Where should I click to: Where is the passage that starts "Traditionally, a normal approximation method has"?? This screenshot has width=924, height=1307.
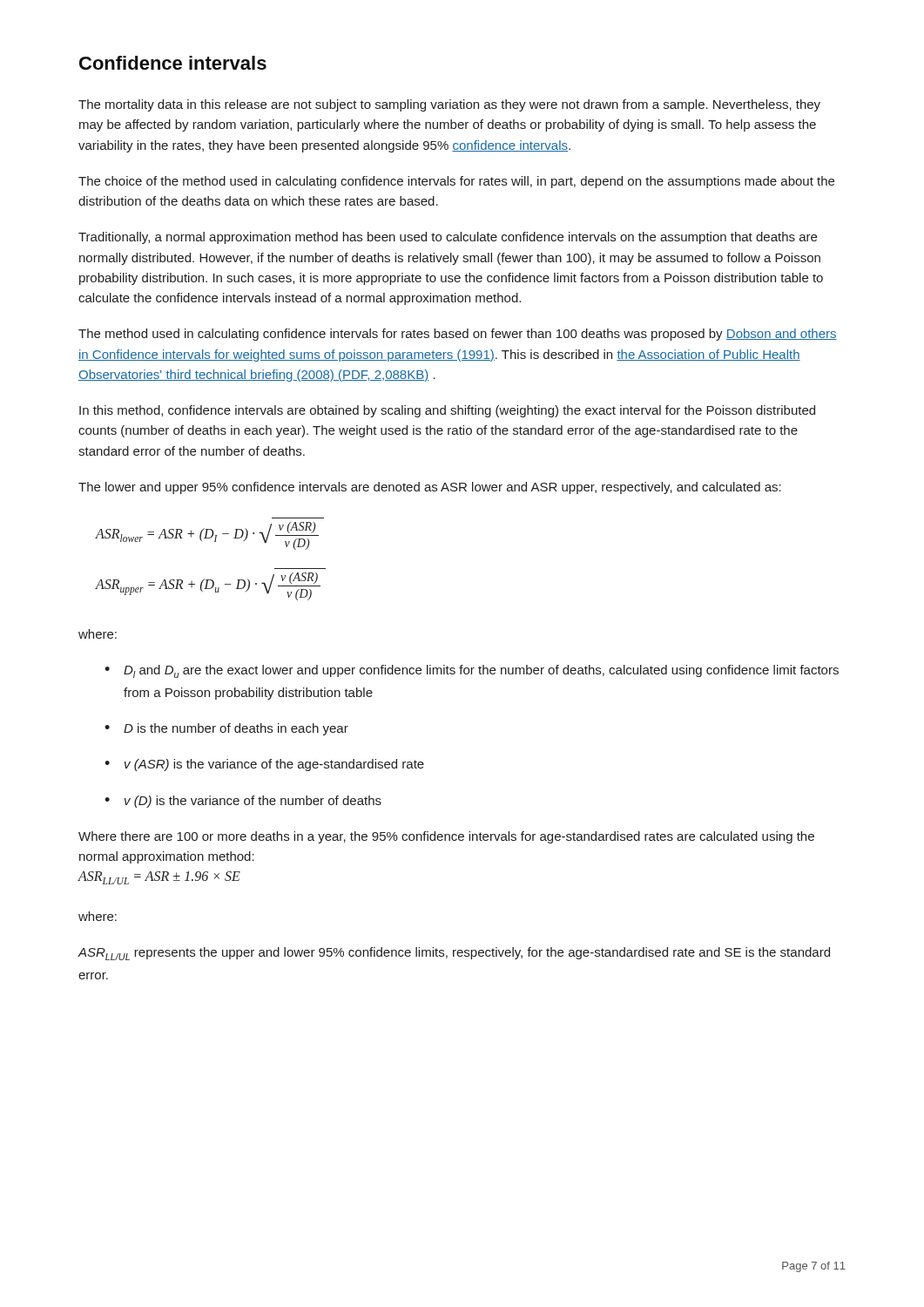tap(462, 267)
